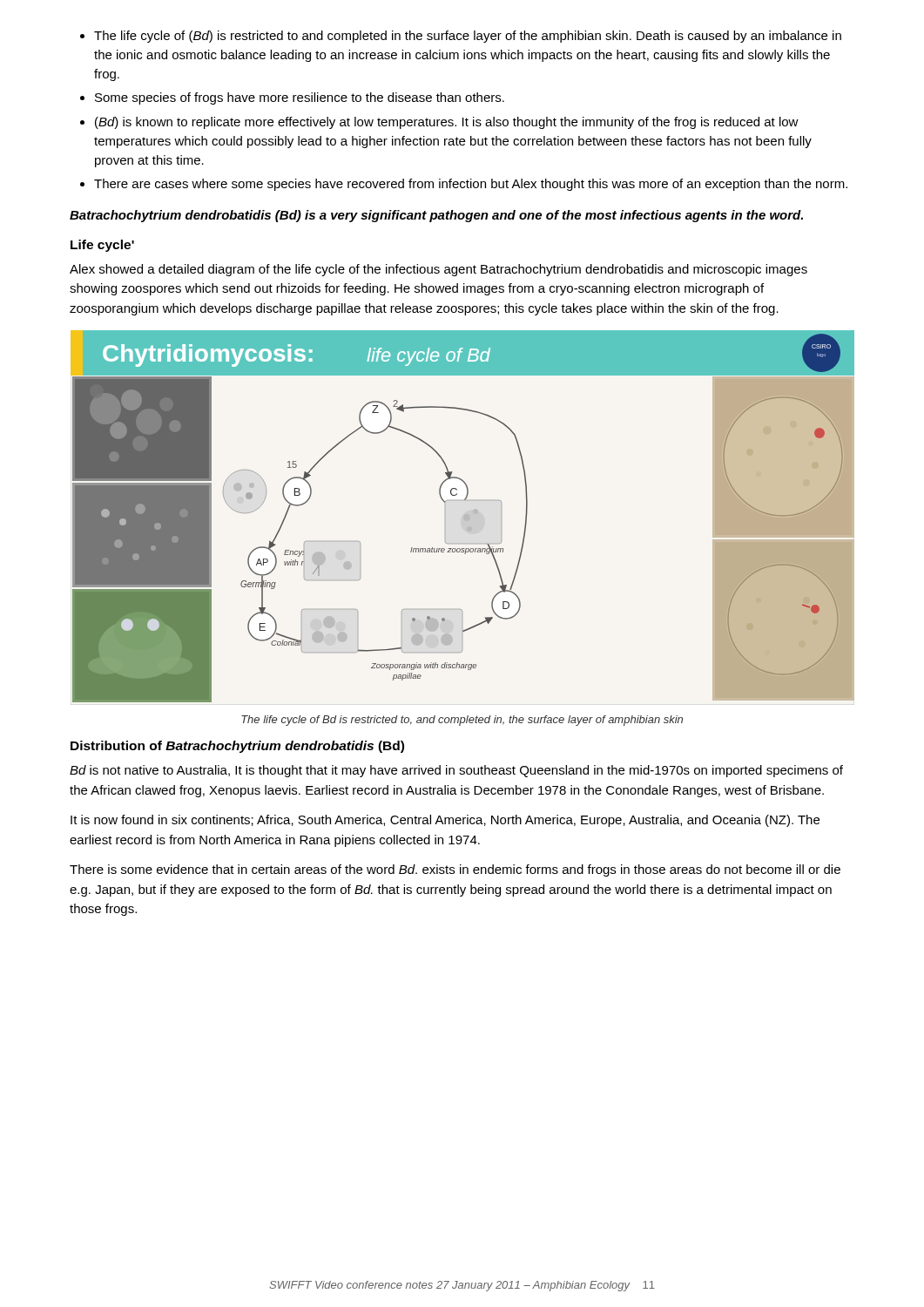The width and height of the screenshot is (924, 1307).
Task: Point to the passage starting "It is now found in six continents; Africa,"
Action: coord(445,829)
